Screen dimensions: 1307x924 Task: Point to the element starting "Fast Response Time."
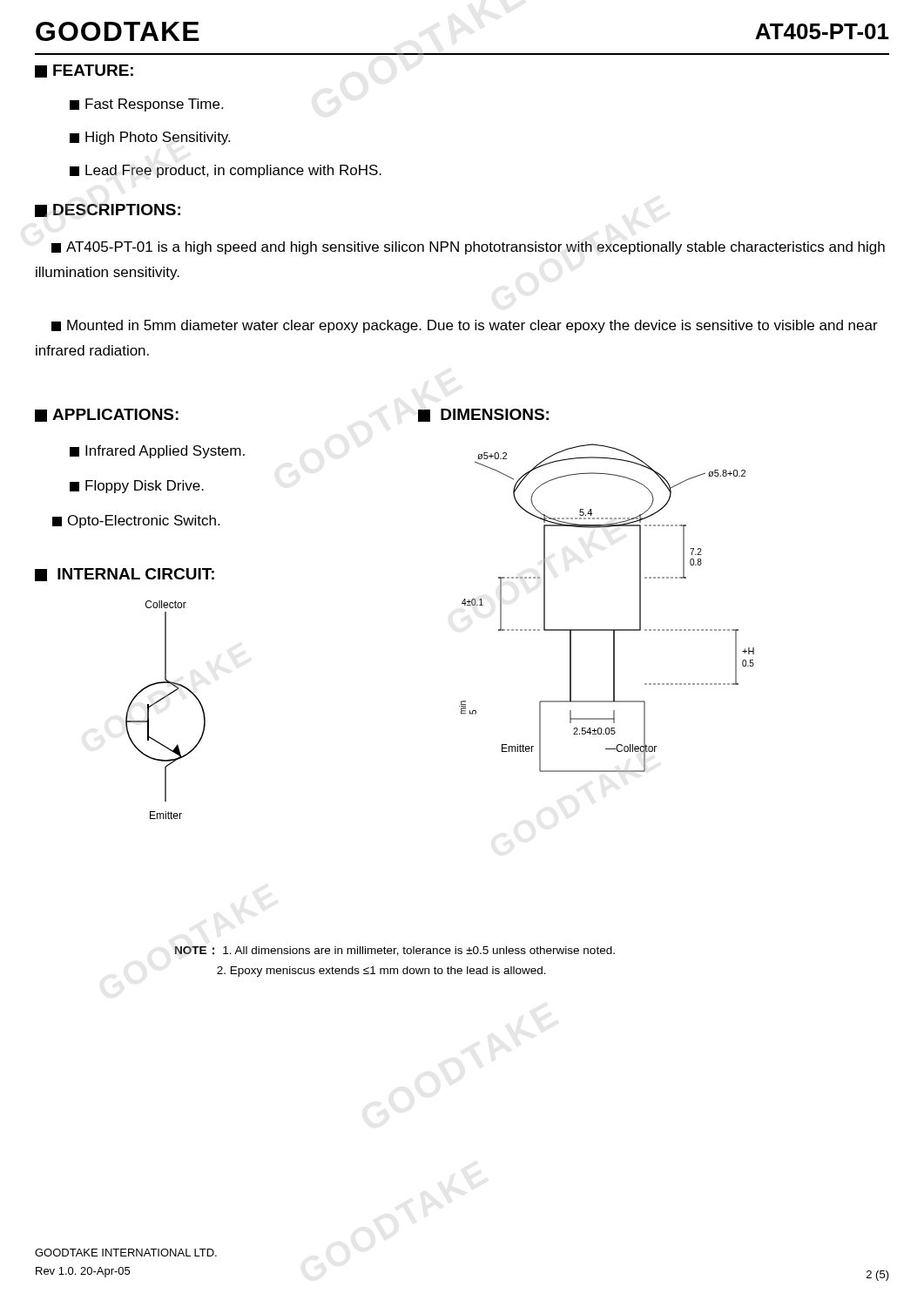pyautogui.click(x=147, y=104)
